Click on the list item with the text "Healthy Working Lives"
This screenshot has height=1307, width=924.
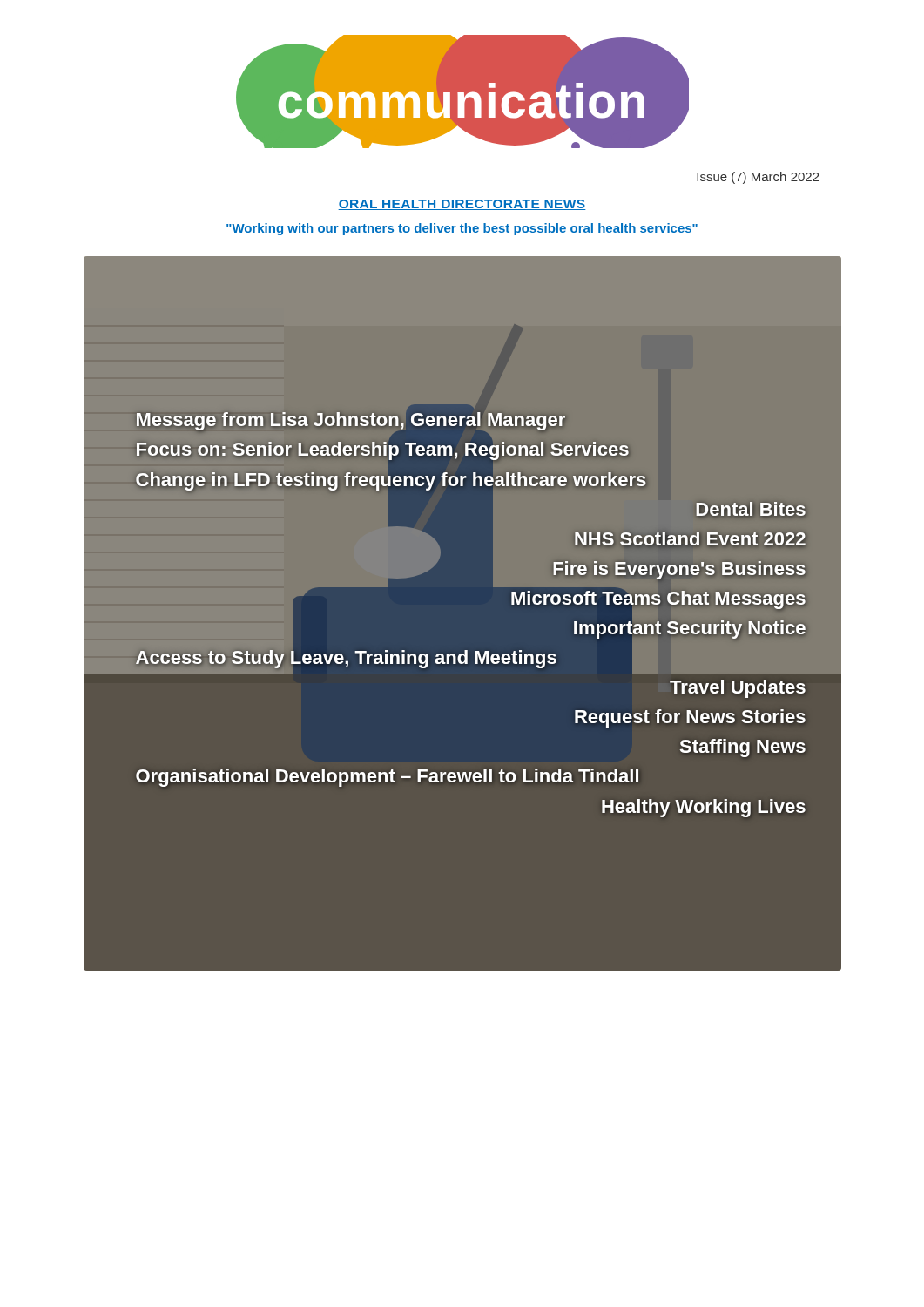point(703,806)
